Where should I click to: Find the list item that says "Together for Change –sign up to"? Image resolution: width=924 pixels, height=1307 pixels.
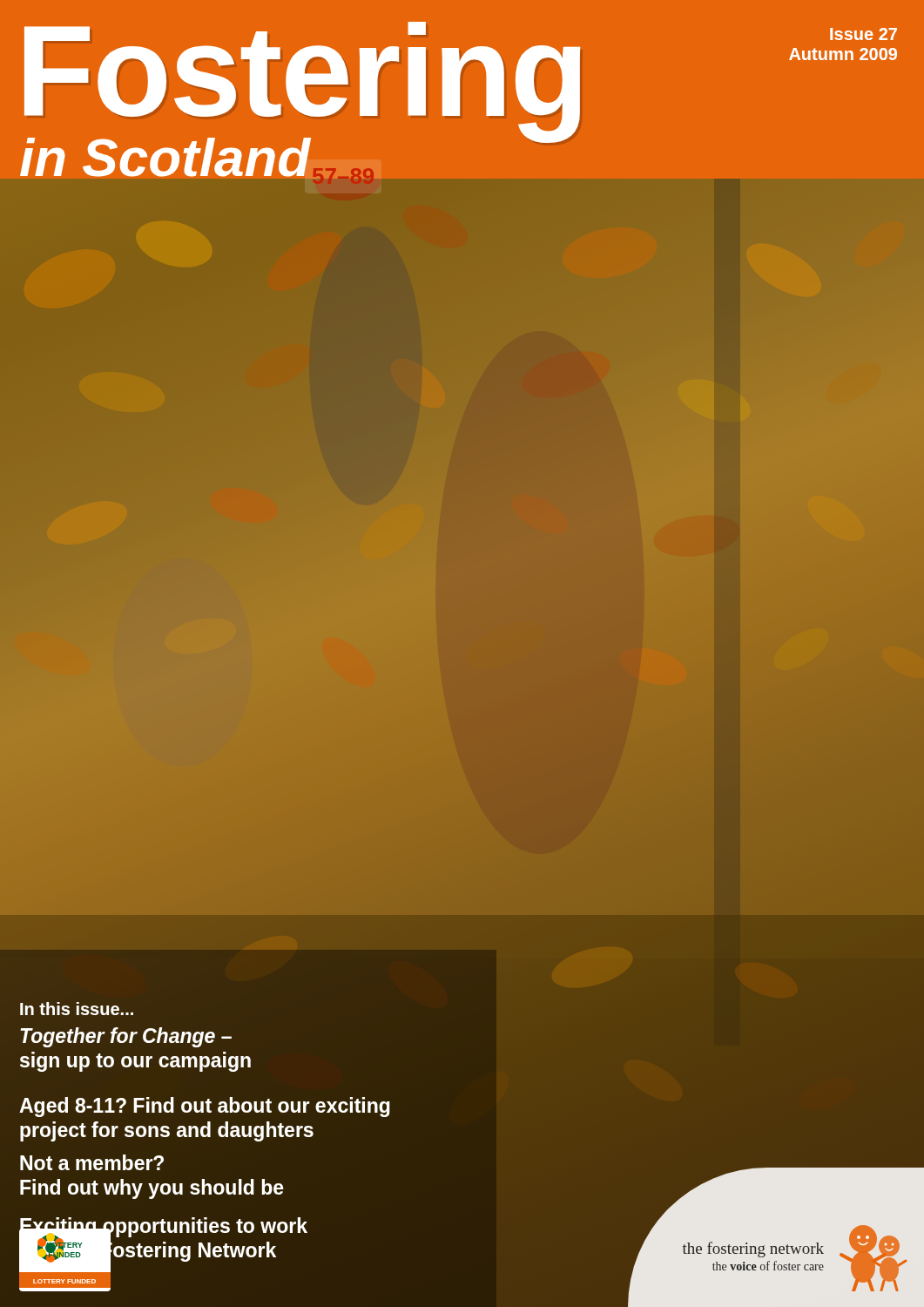click(135, 1048)
